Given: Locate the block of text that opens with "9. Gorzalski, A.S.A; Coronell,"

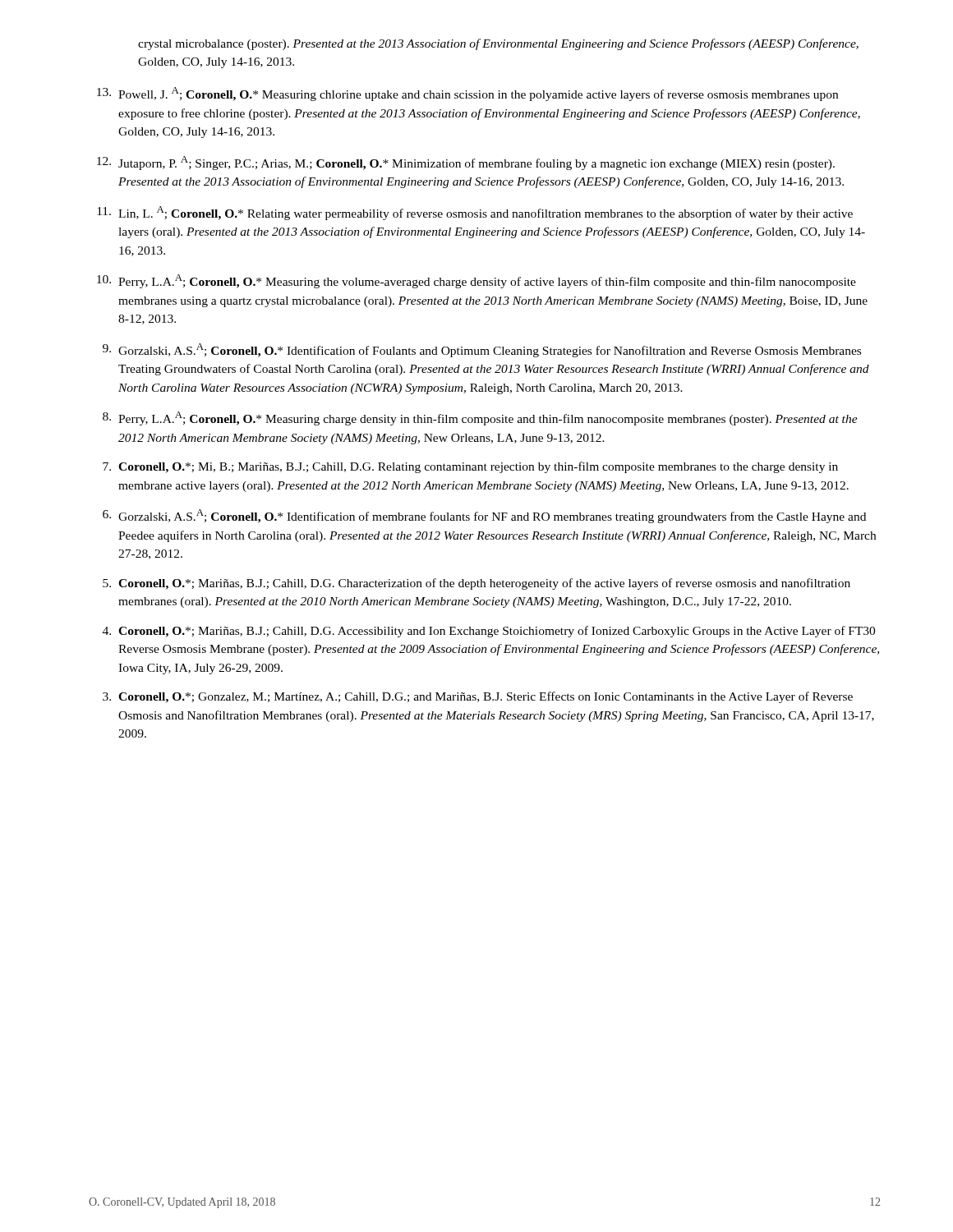Looking at the screenshot, I should [485, 368].
